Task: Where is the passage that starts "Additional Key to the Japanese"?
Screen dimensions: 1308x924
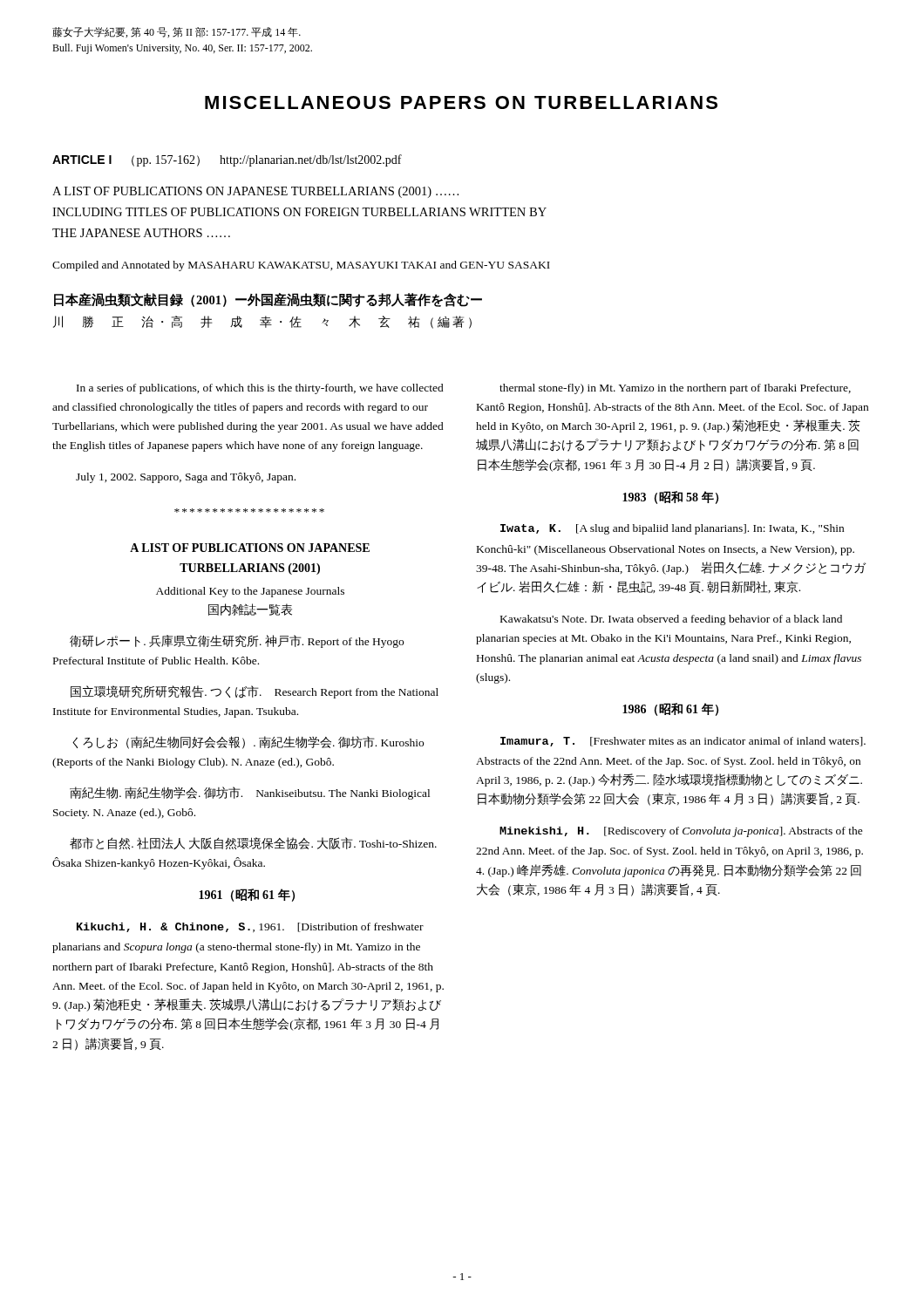Action: pos(250,600)
